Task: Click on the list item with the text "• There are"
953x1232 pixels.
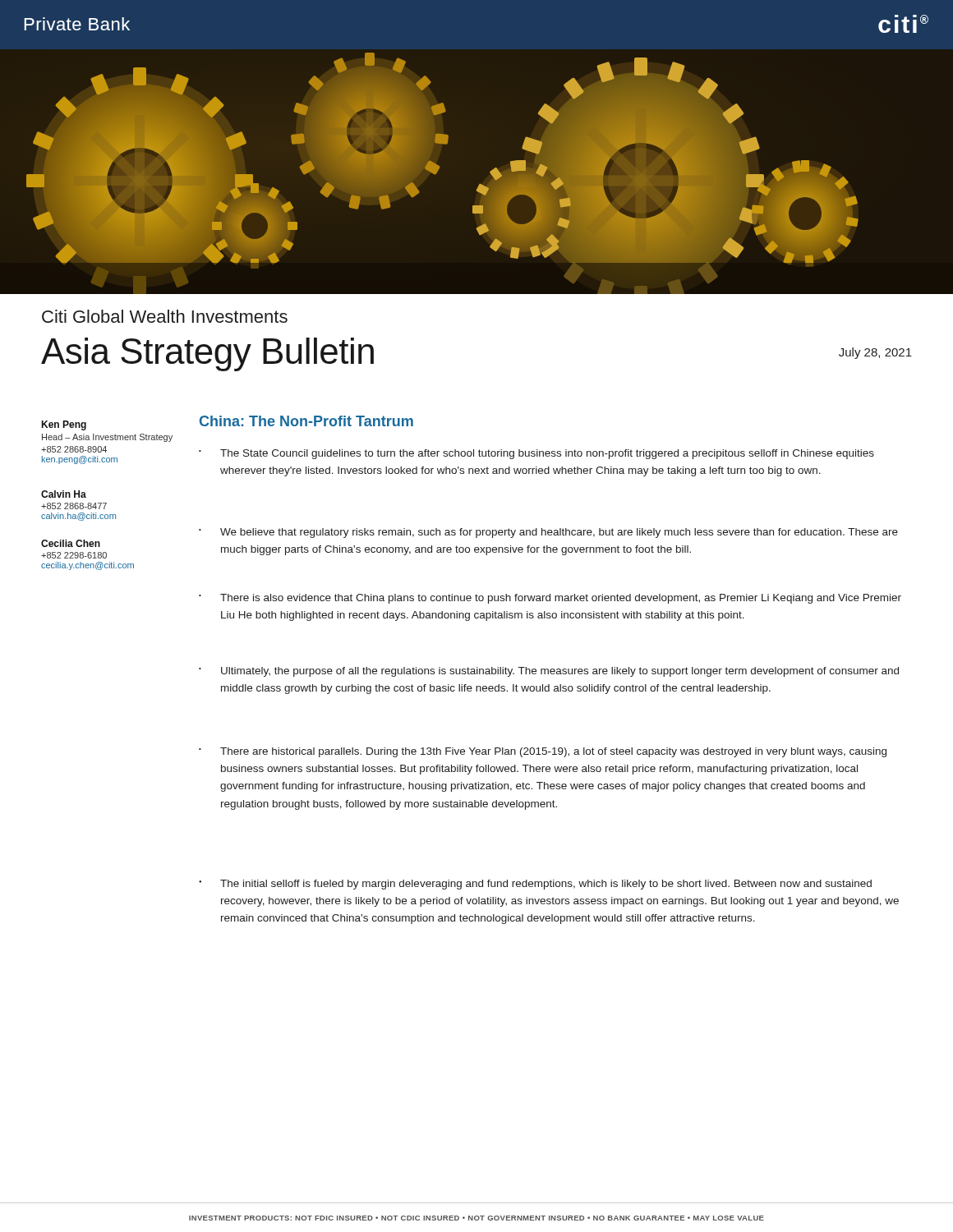Action: 555,777
